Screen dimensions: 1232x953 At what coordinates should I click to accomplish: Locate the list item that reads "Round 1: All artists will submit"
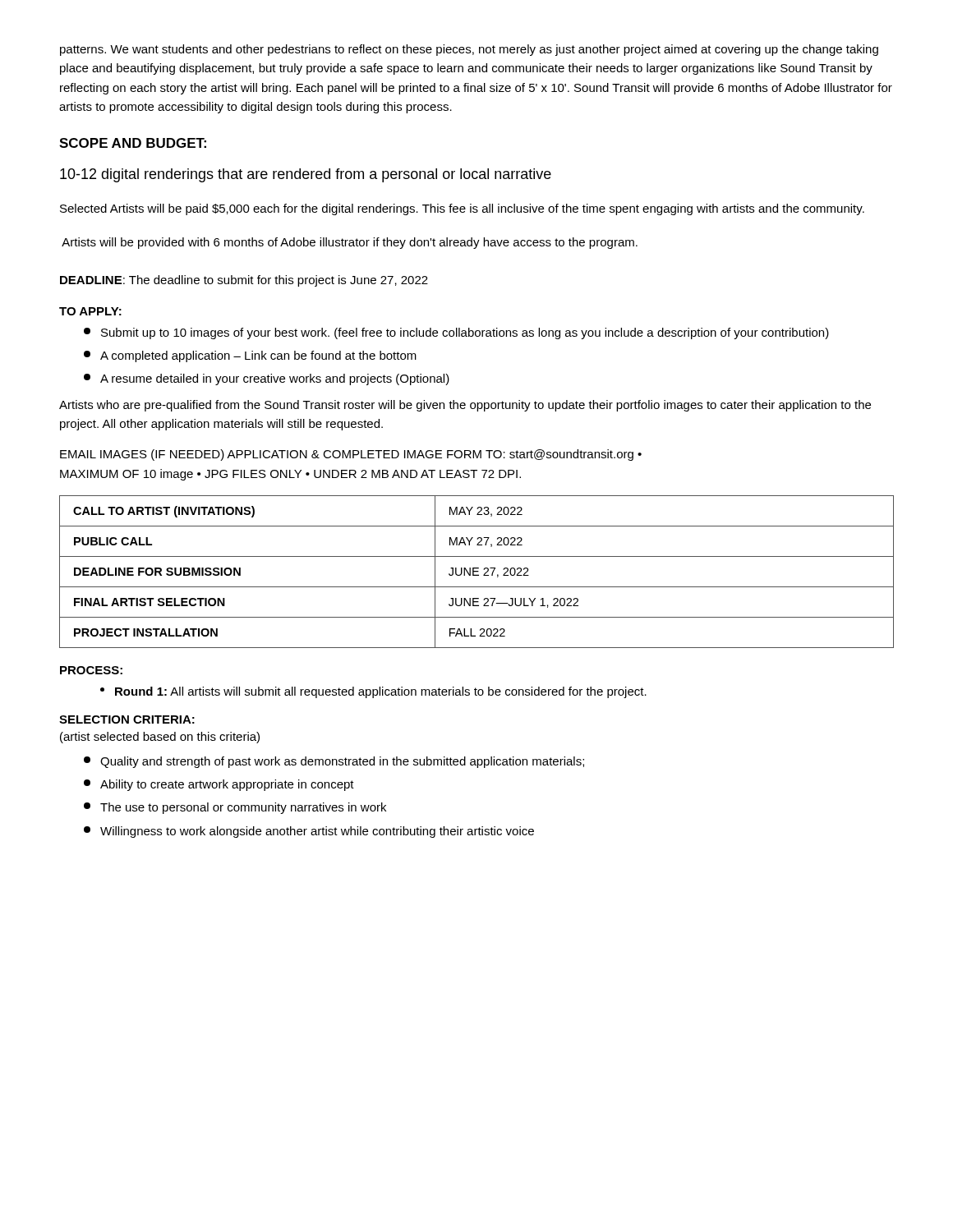(374, 691)
